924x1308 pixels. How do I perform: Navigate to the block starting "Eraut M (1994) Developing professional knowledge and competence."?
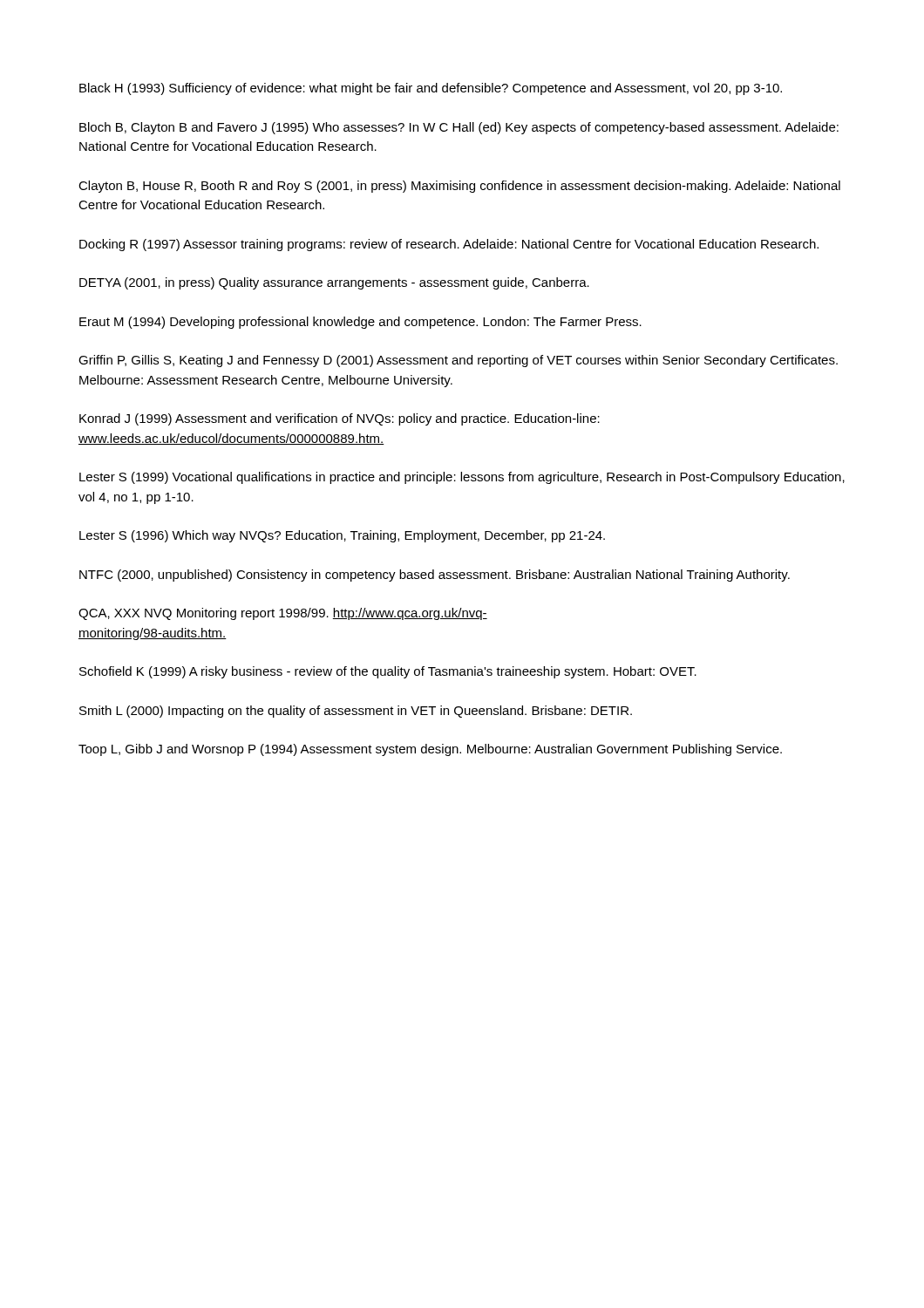click(360, 321)
